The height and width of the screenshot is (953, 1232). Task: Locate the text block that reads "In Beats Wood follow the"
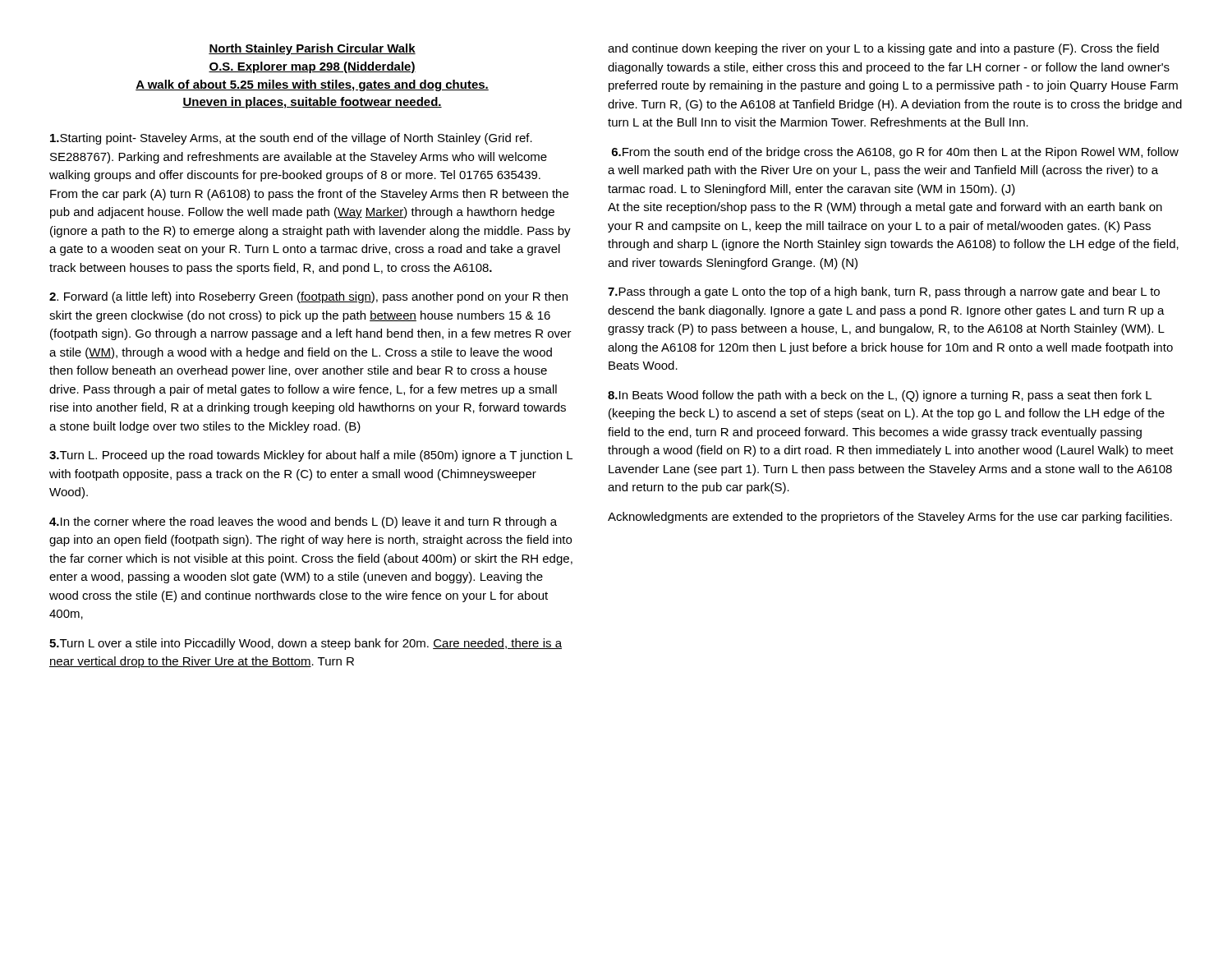pyautogui.click(x=895, y=441)
